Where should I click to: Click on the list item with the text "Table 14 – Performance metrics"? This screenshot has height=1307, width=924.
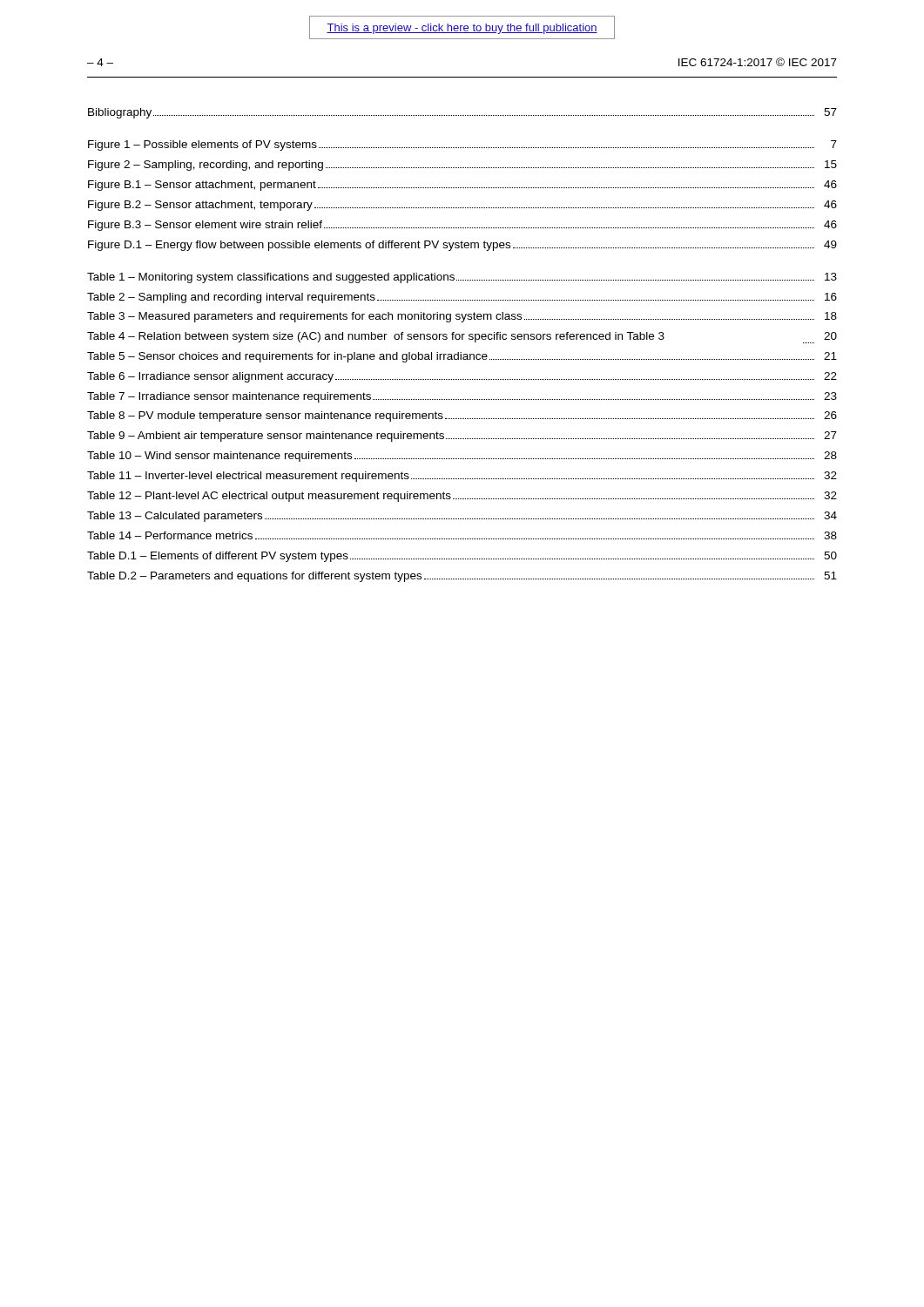click(462, 536)
